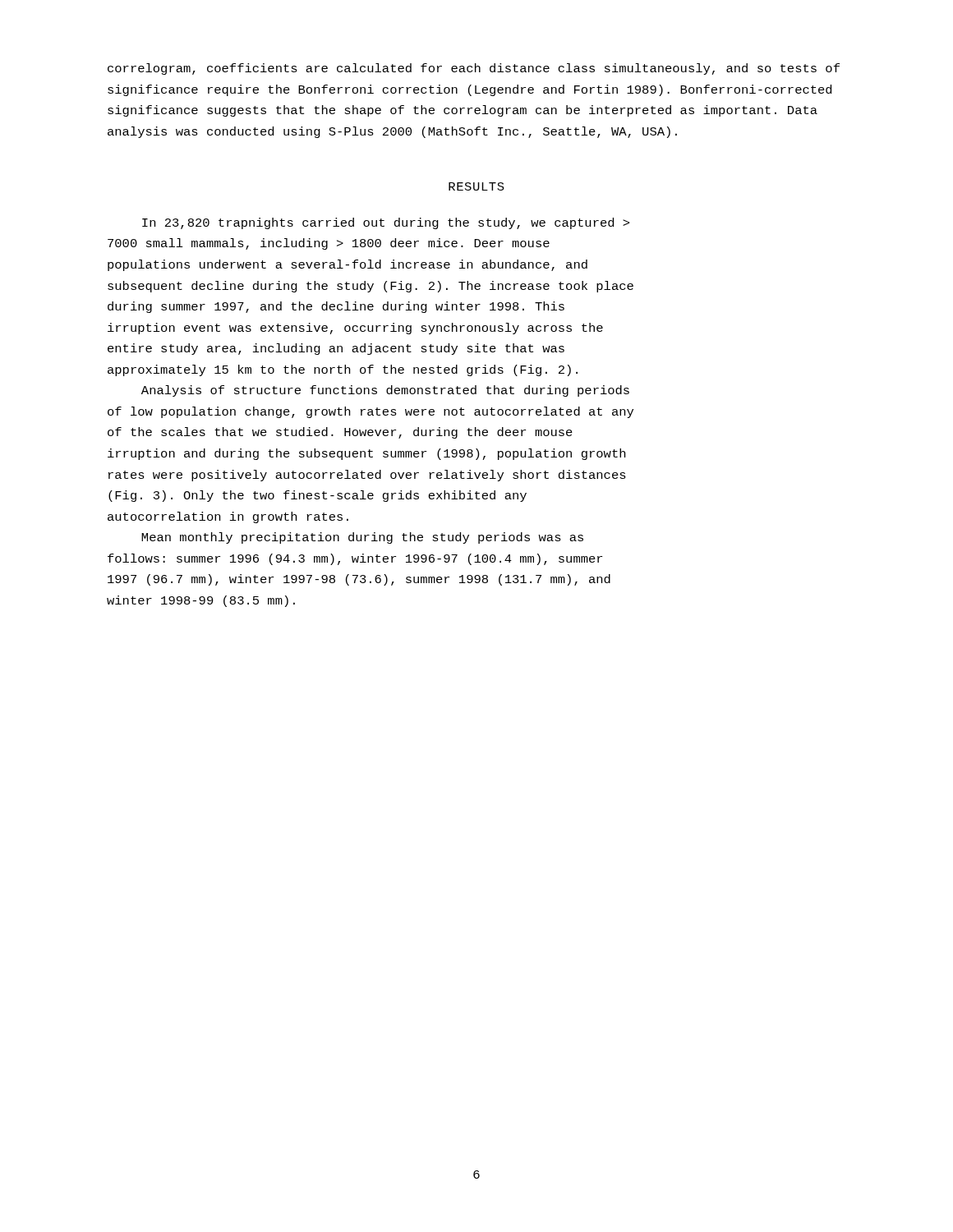The height and width of the screenshot is (1232, 953).
Task: Select the text block starting "correlogram, coefficients are"
Action: (474, 100)
